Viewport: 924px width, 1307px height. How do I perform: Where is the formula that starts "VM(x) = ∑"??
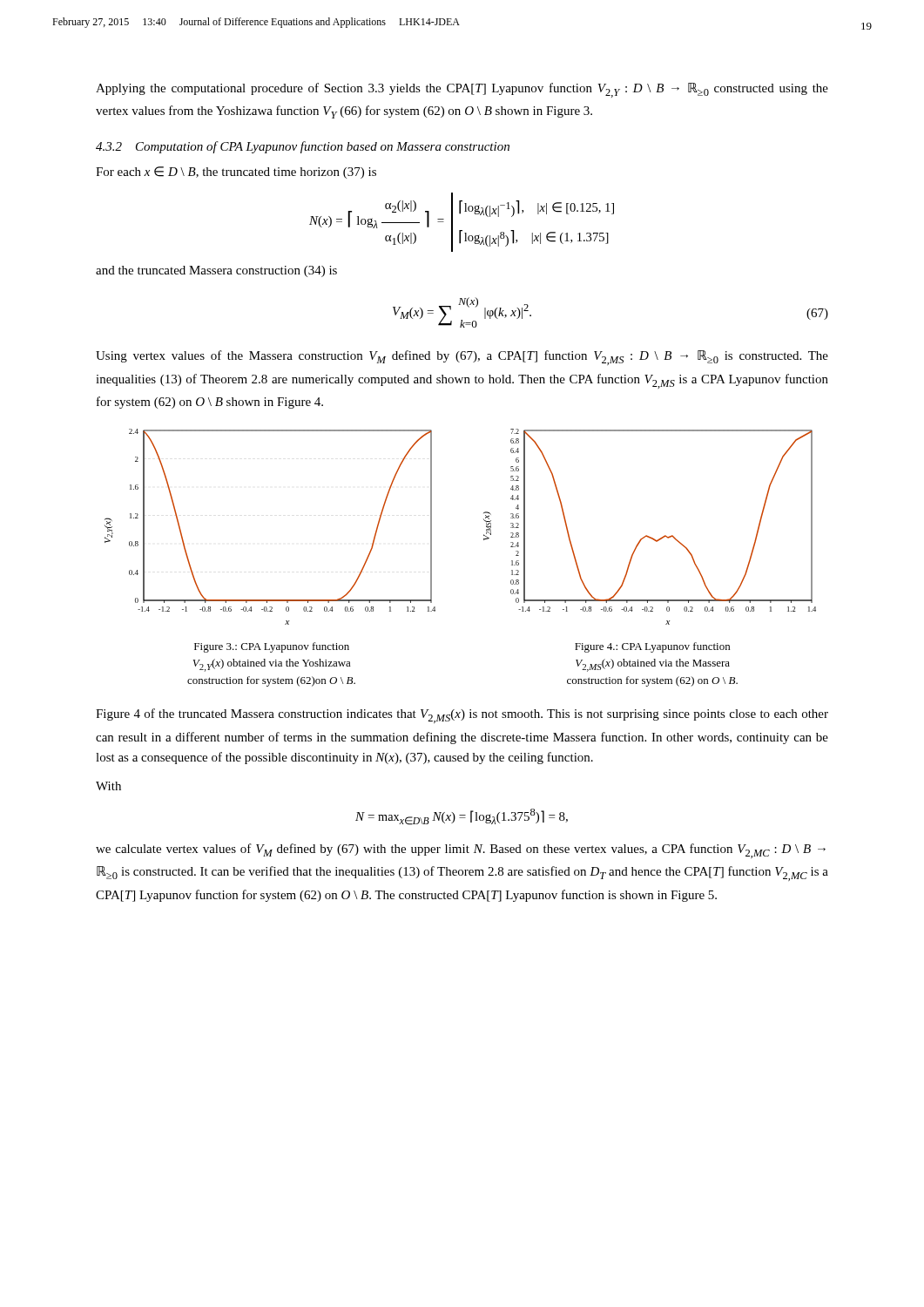point(469,307)
